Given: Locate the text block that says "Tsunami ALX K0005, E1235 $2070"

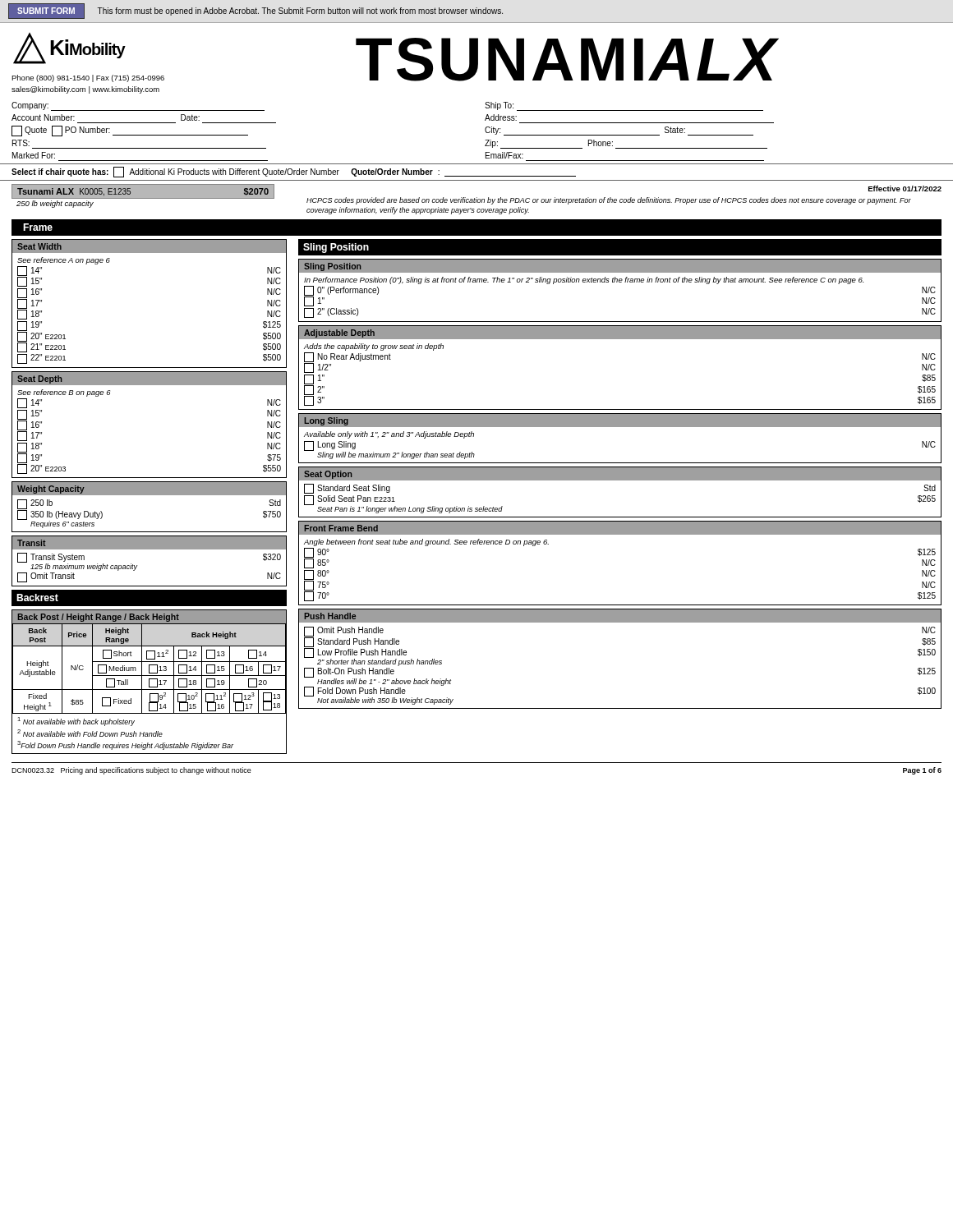Looking at the screenshot, I should tap(157, 195).
